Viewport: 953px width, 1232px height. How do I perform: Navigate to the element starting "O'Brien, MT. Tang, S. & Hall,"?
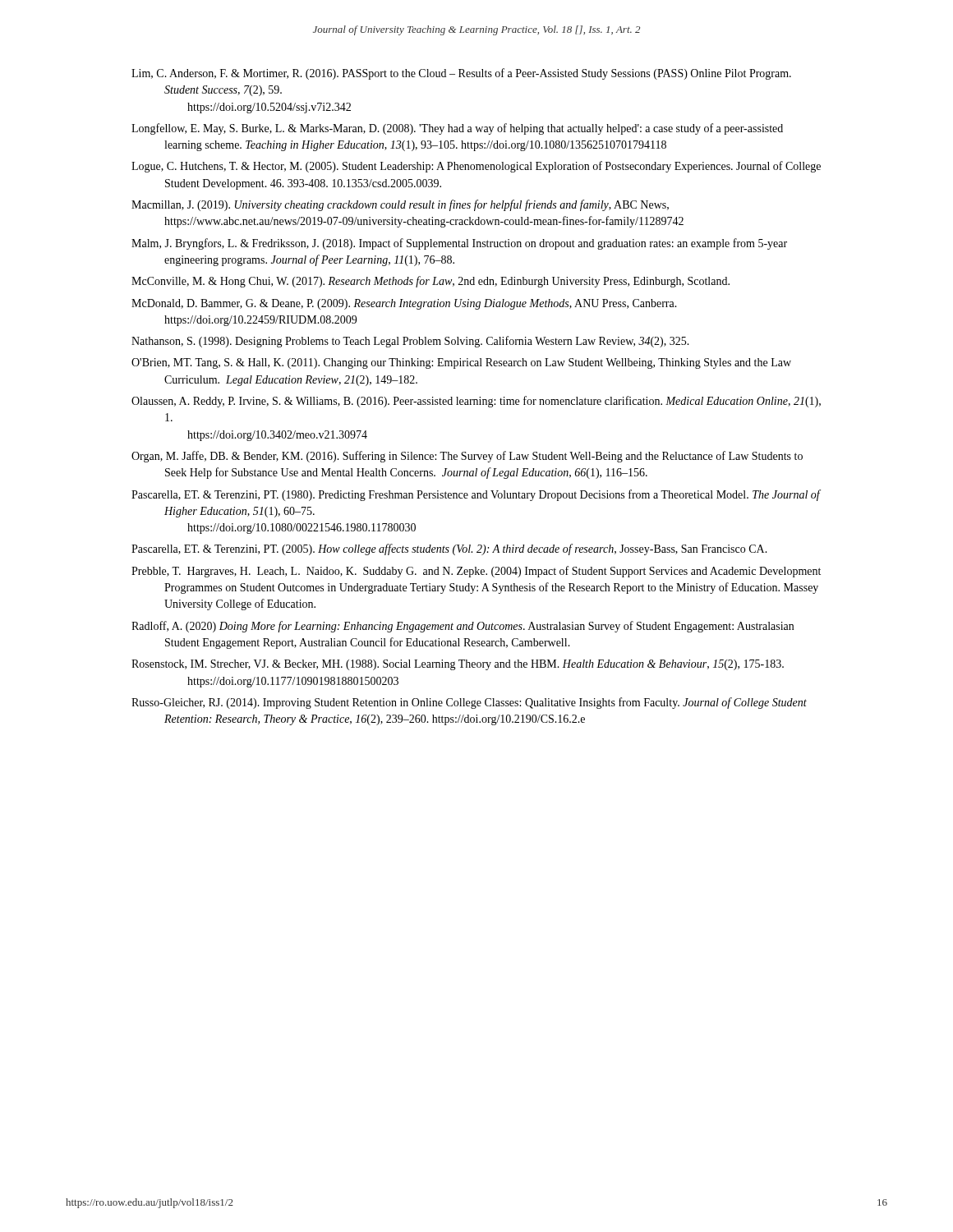[461, 371]
